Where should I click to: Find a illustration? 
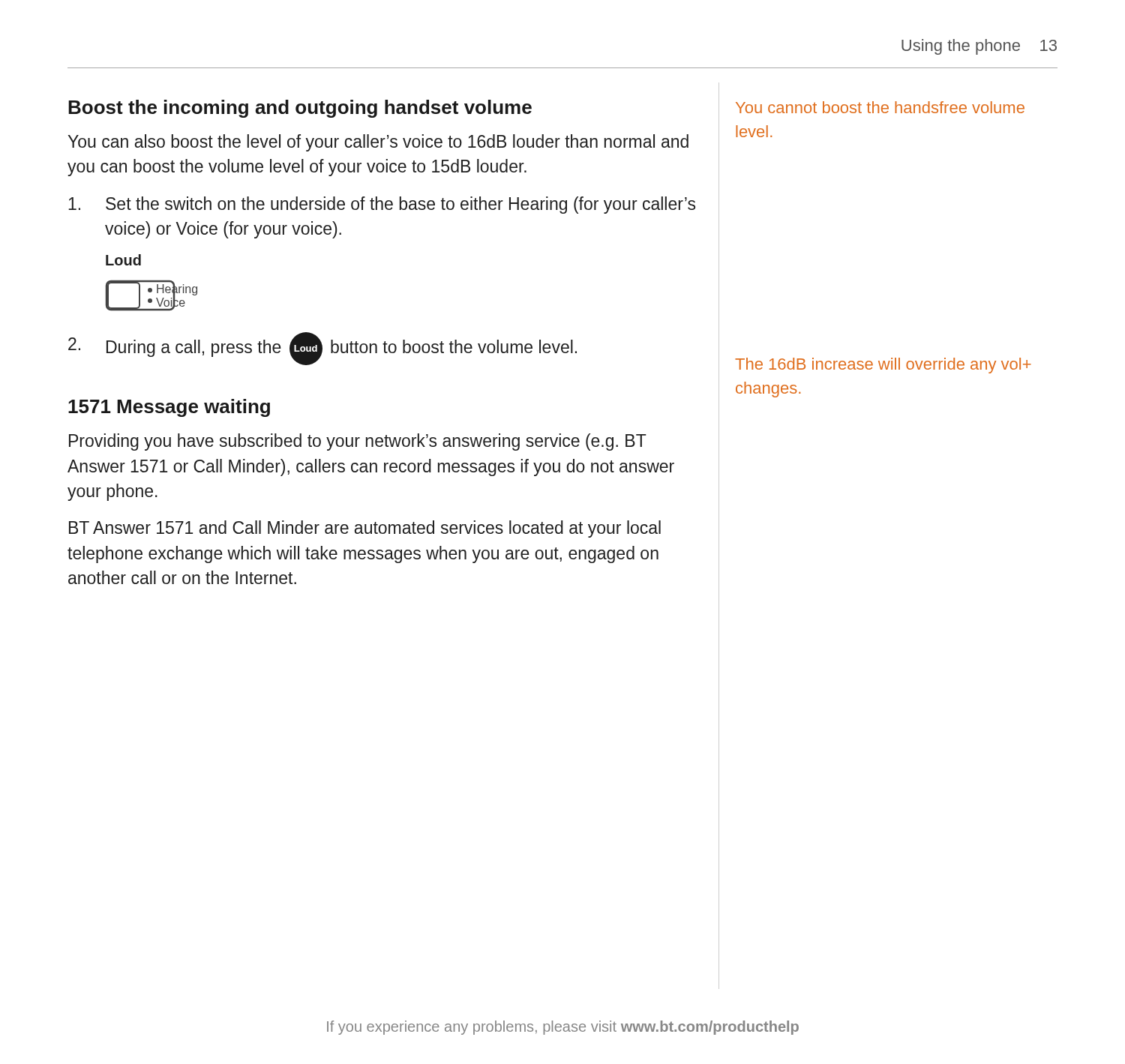[x=401, y=285]
